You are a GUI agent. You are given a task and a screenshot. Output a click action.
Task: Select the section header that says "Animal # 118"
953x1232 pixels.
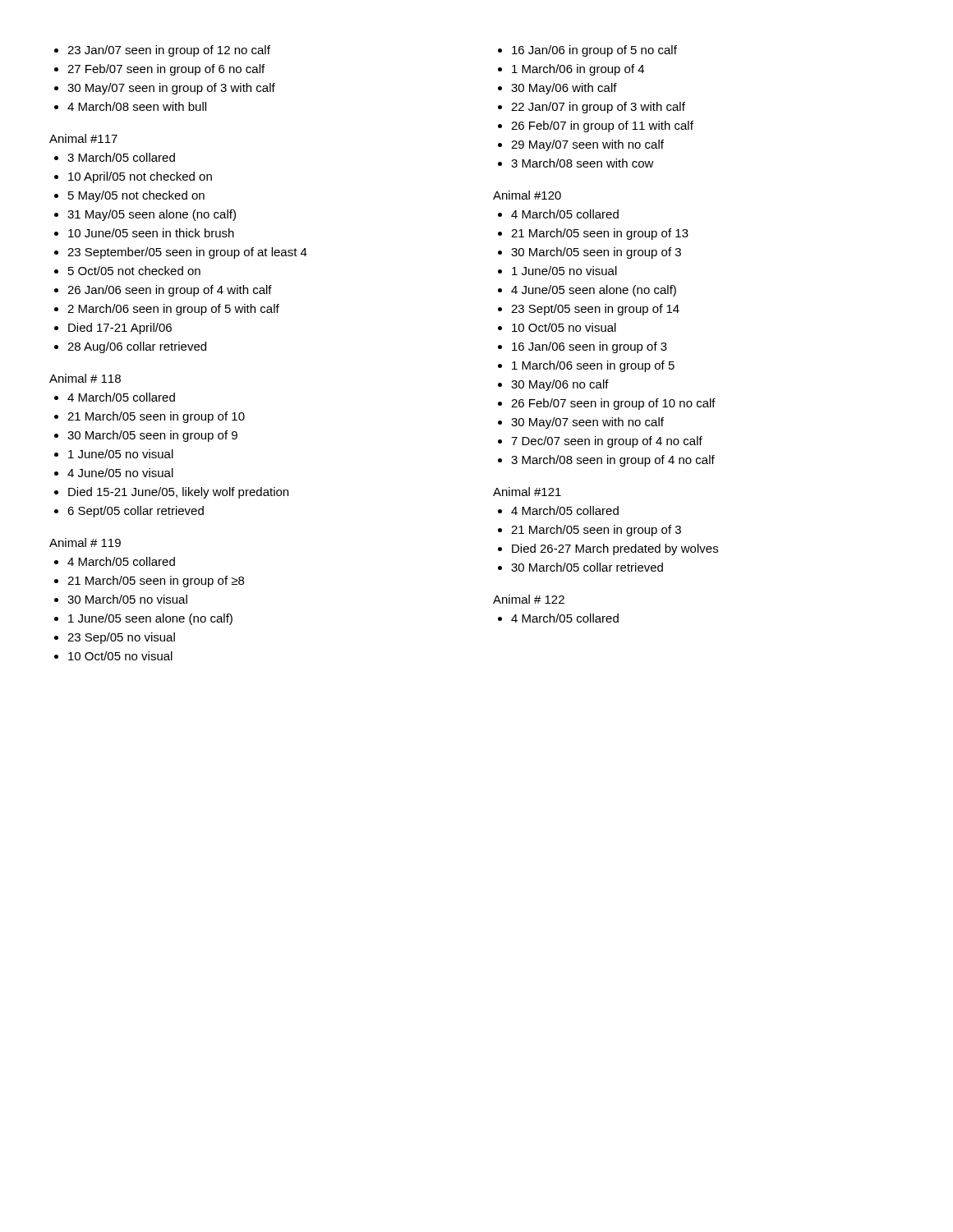pyautogui.click(x=85, y=378)
